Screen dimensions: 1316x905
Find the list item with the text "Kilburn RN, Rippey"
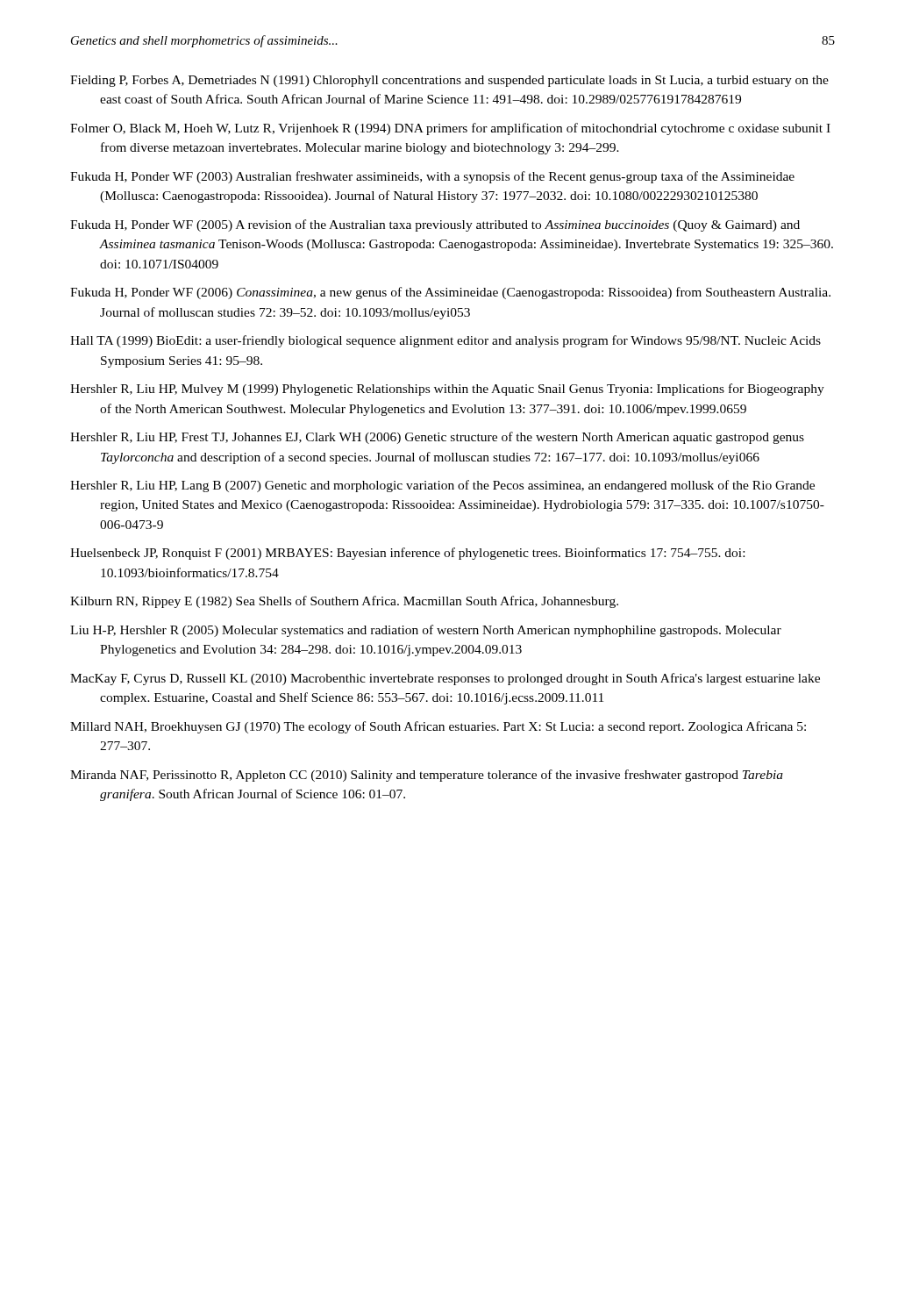345,601
